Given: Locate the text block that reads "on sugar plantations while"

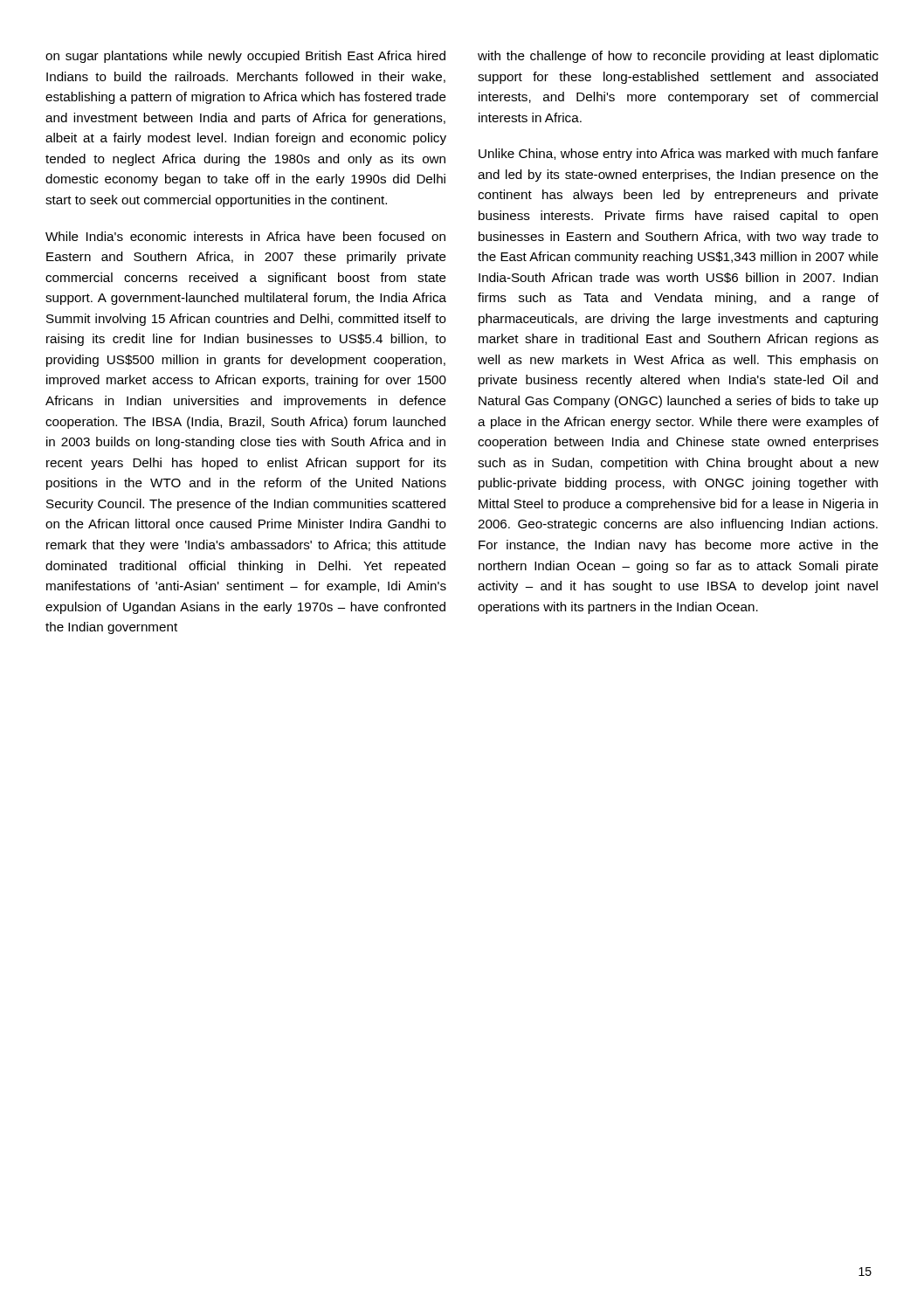Looking at the screenshot, I should pos(246,128).
